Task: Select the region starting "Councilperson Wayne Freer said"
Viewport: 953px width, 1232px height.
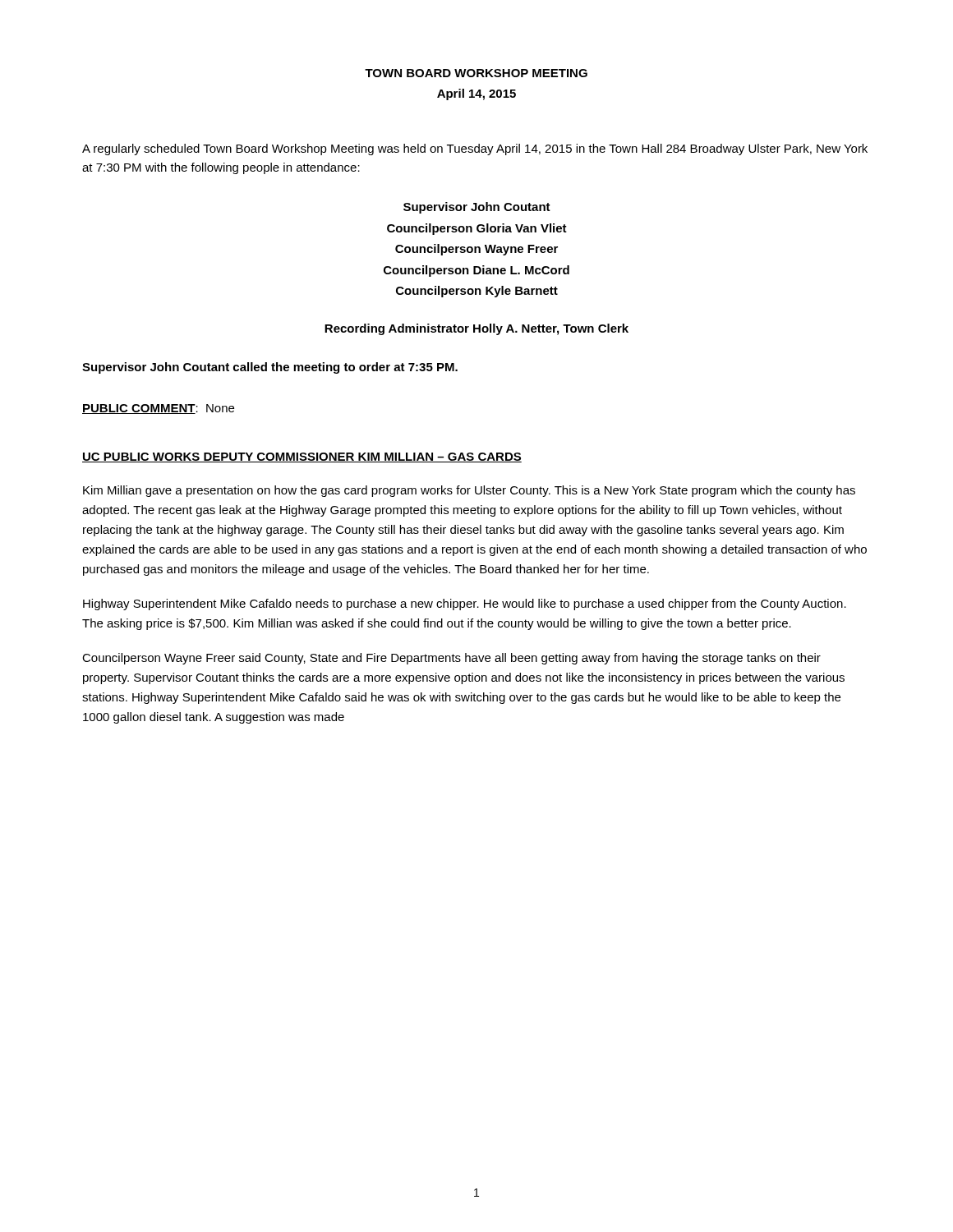Action: [464, 687]
